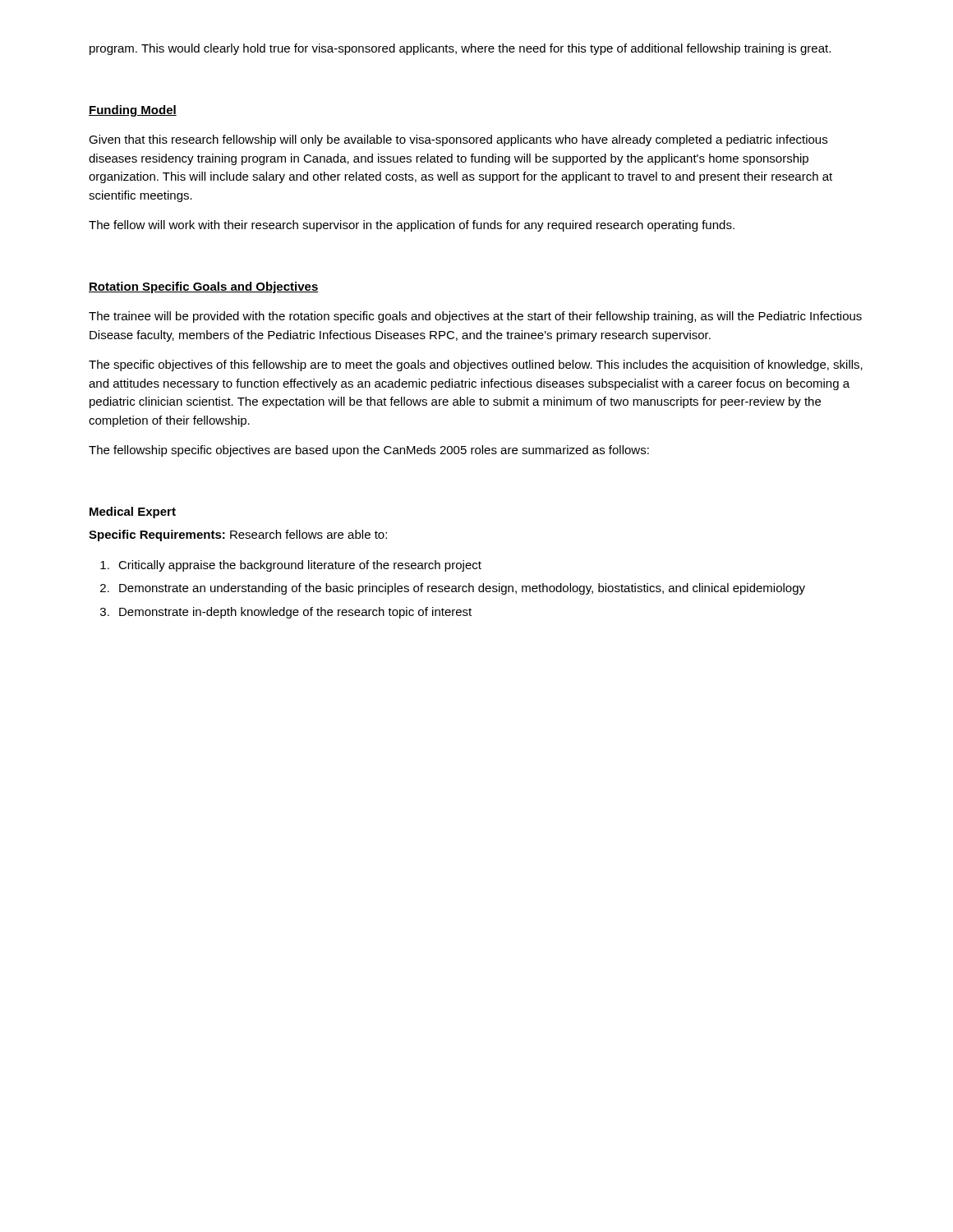Locate the list item that reads "Demonstrate in-depth knowledge of the research"
The height and width of the screenshot is (1232, 953).
click(x=295, y=613)
